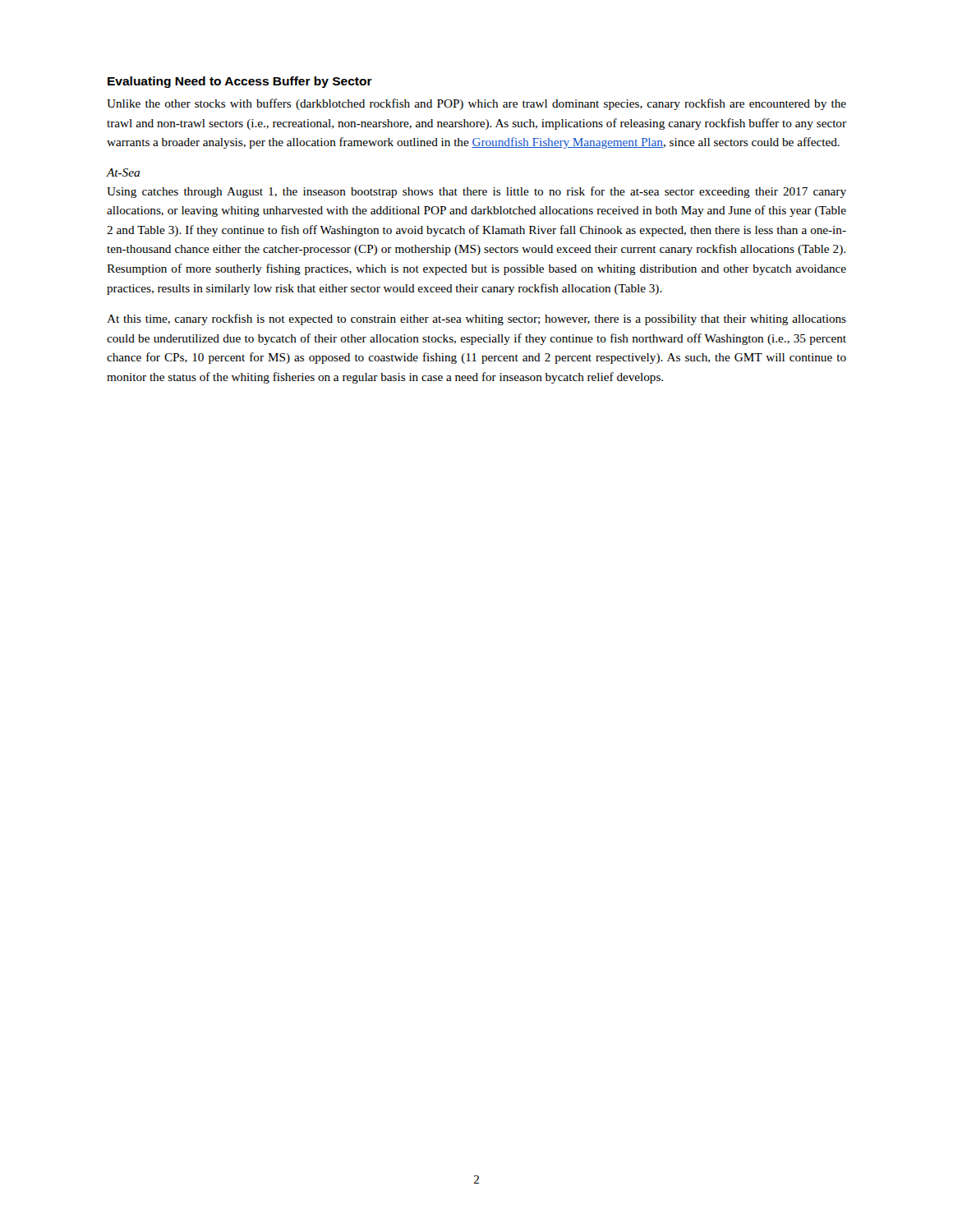This screenshot has height=1232, width=953.
Task: Select the text block with the text "Using catches through August 1,"
Action: click(476, 239)
